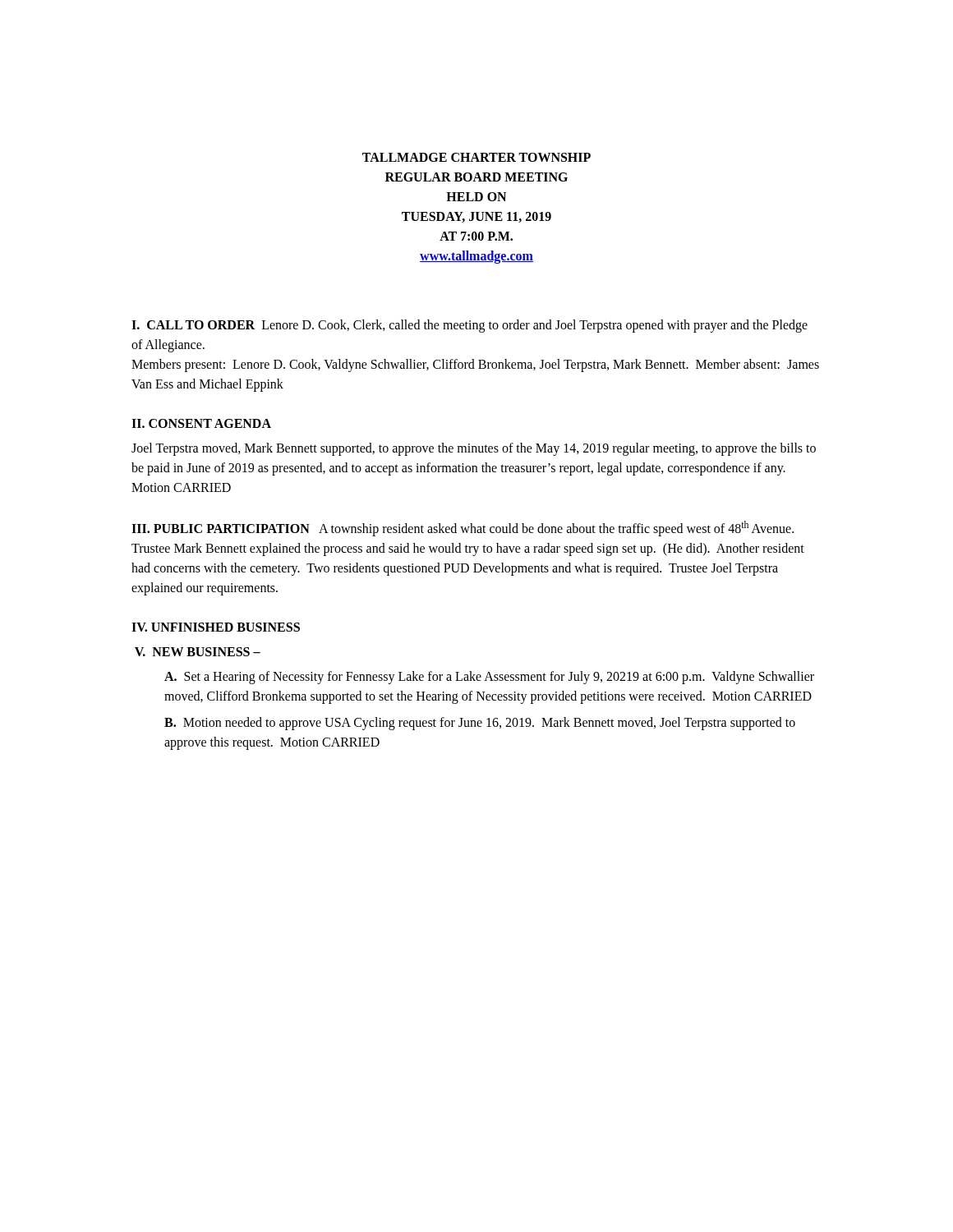This screenshot has width=953, height=1232.
Task: Where does it say "IV. UNFINISHED BUSINESS"?
Action: 216,627
